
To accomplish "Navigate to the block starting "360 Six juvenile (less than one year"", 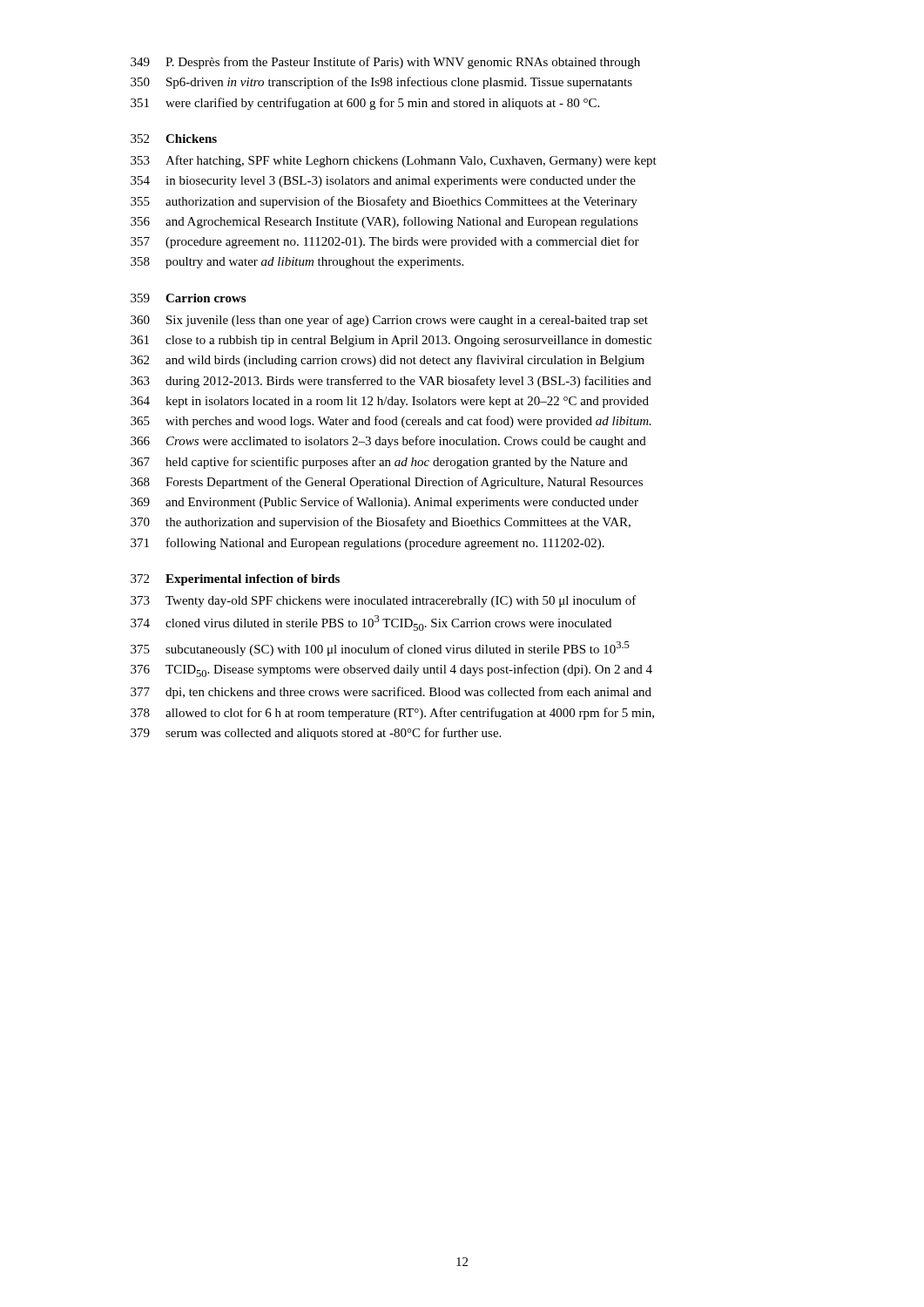I will (x=475, y=432).
